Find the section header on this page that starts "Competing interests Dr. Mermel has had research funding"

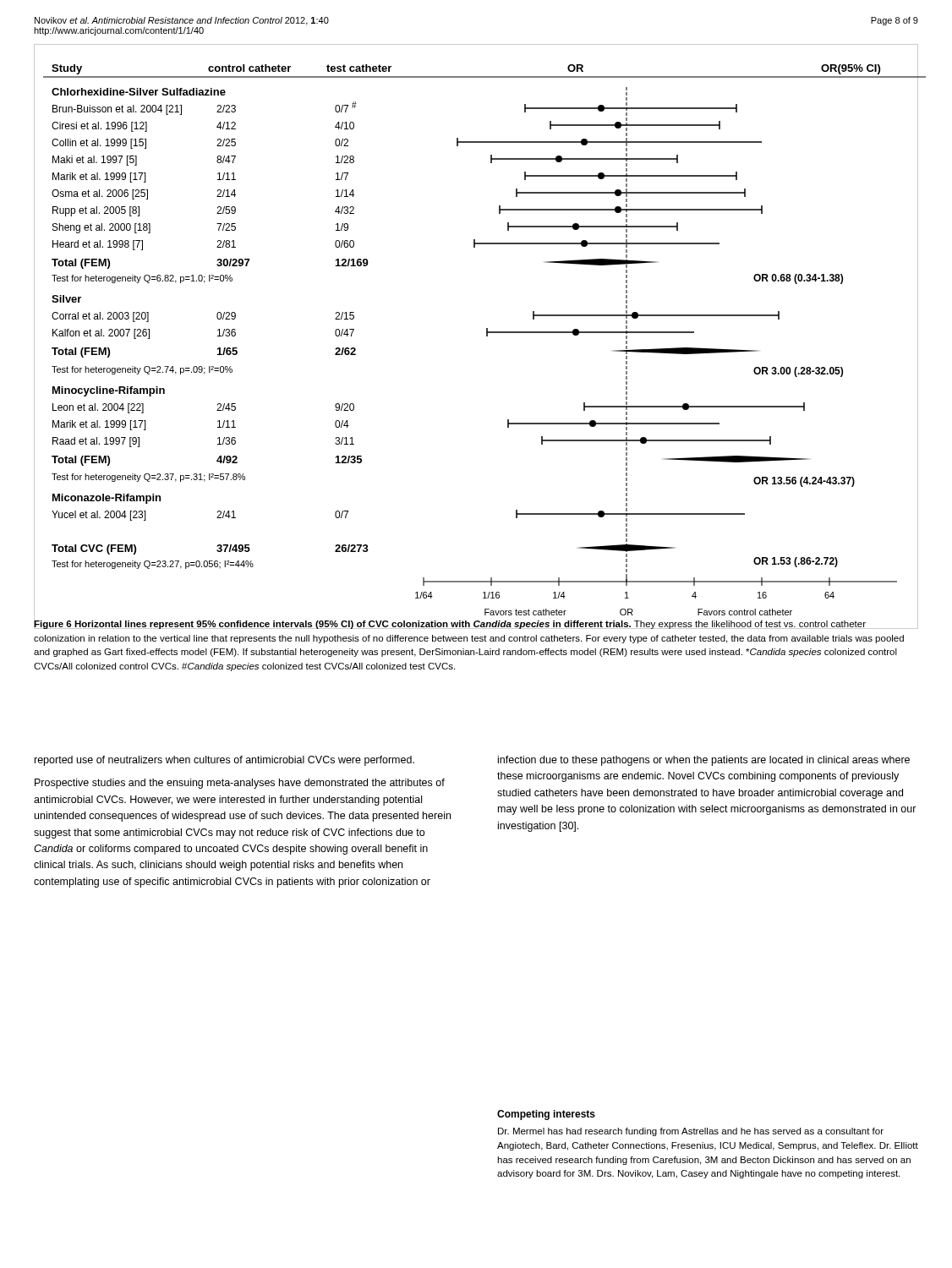[708, 1144]
